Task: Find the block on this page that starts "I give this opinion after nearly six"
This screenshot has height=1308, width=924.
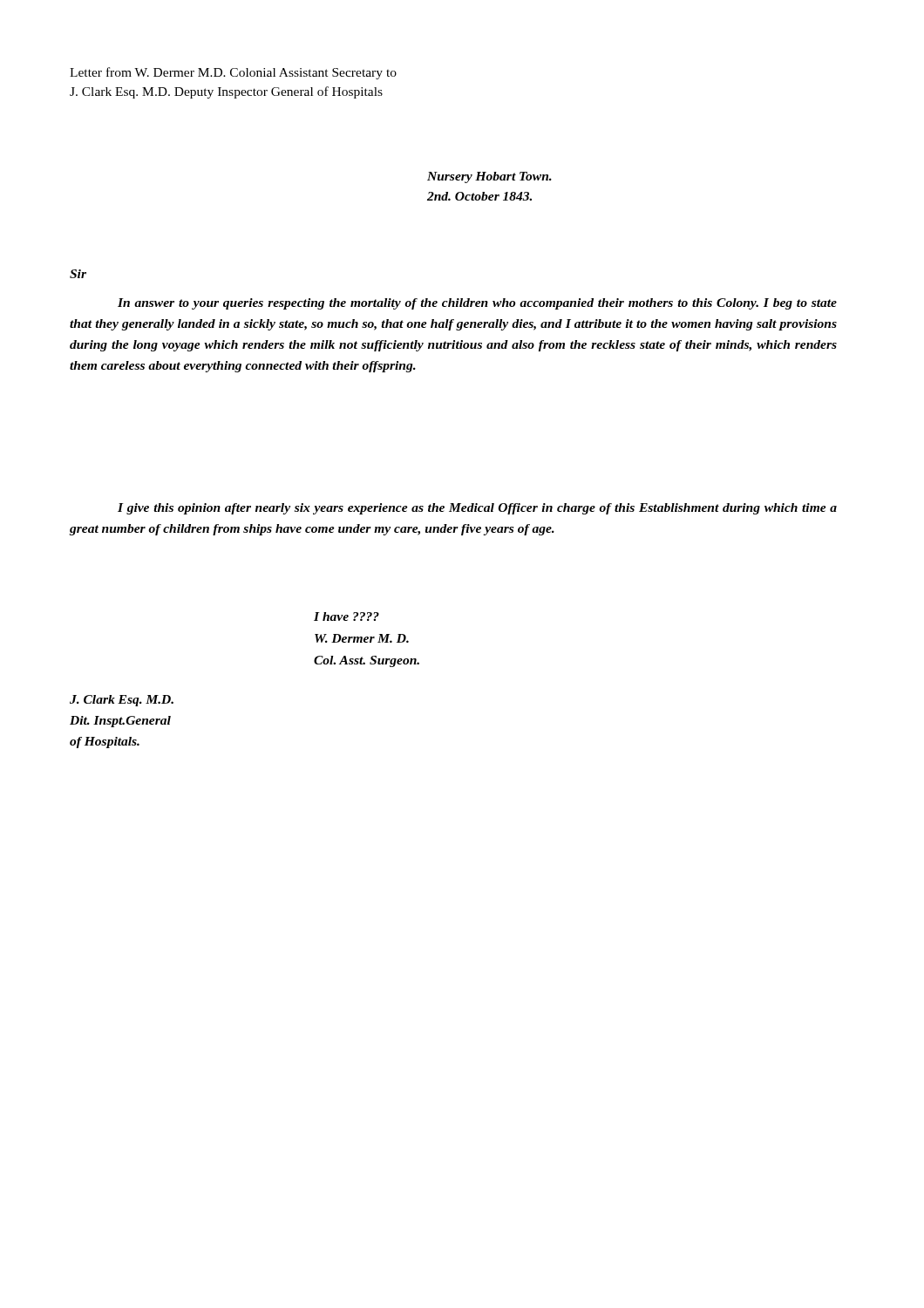Action: coord(453,516)
